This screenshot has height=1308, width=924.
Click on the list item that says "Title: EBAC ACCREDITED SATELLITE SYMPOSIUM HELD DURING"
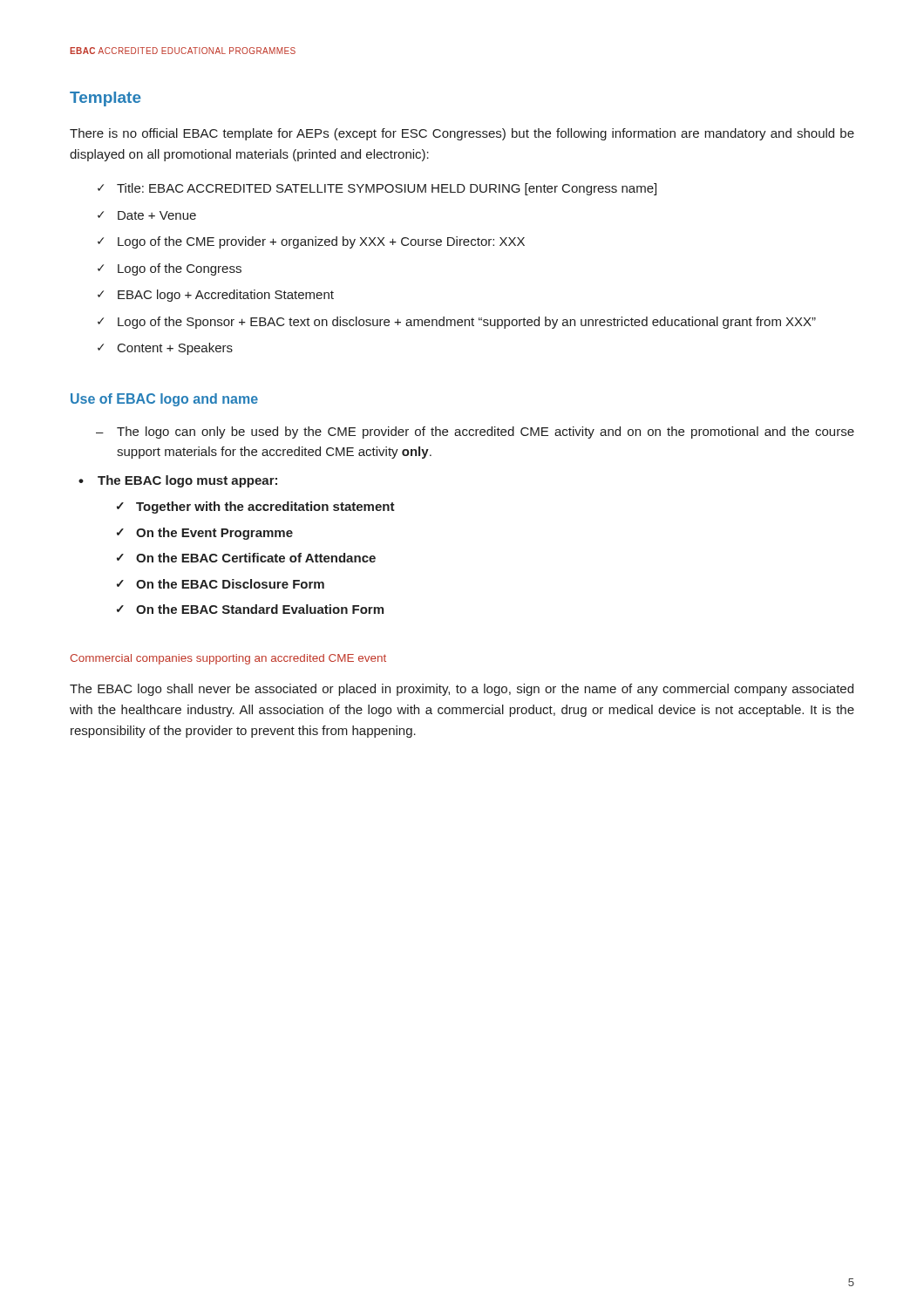click(462, 189)
